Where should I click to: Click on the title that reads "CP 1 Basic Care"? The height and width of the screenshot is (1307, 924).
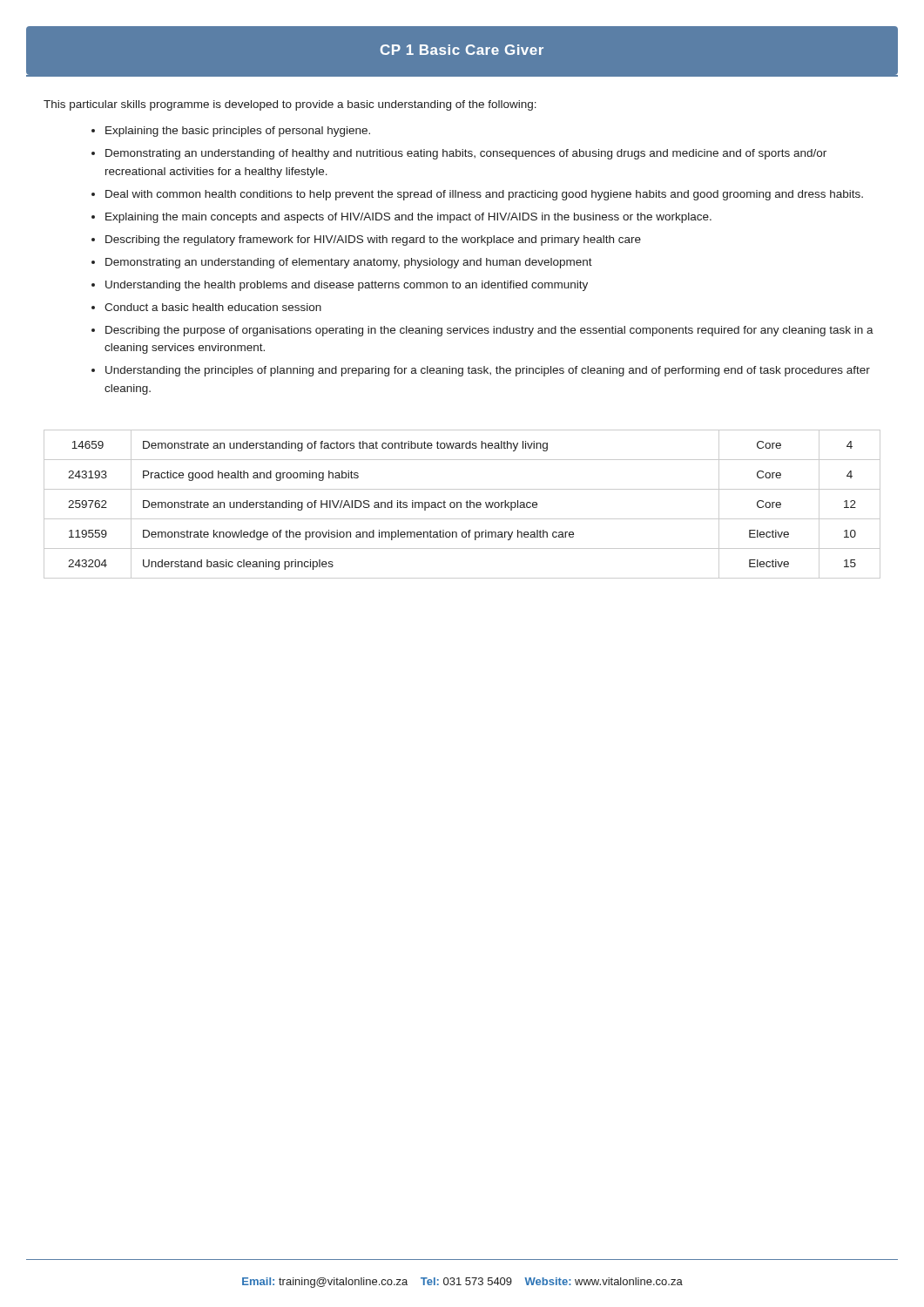click(x=462, y=50)
